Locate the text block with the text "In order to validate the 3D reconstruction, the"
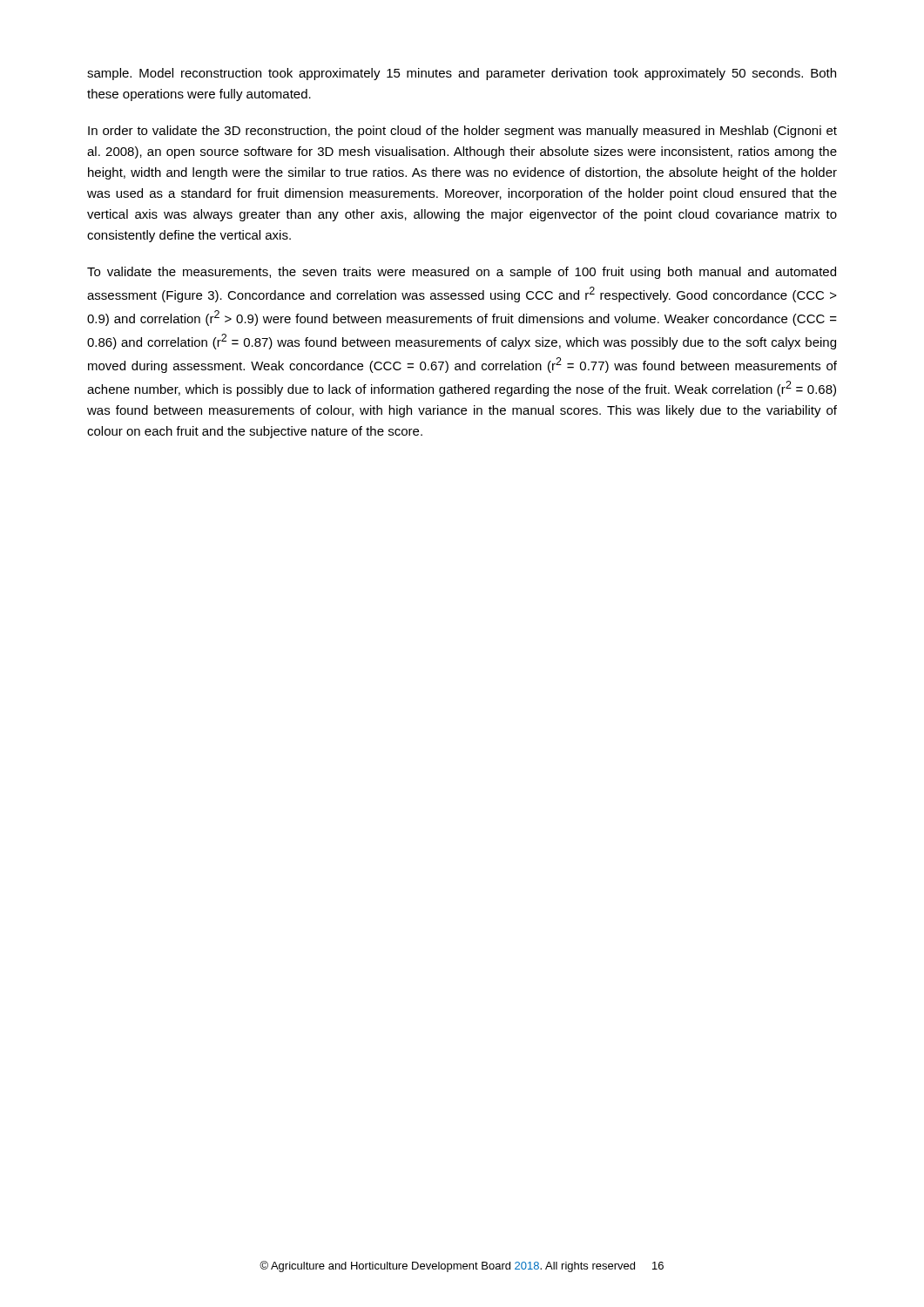The width and height of the screenshot is (924, 1307). [462, 183]
